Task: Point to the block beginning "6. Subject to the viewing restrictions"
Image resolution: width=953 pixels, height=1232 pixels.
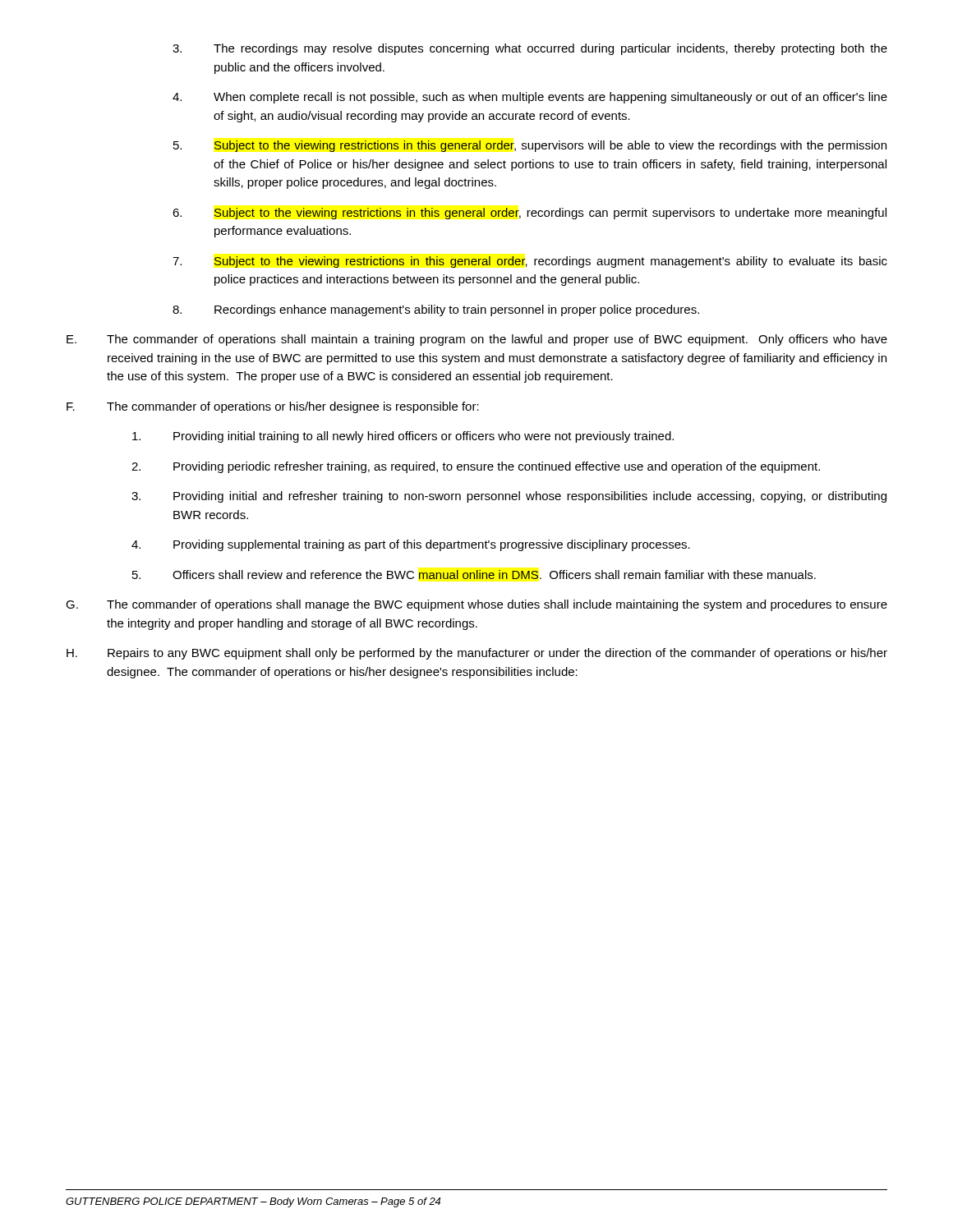Action: coord(530,222)
